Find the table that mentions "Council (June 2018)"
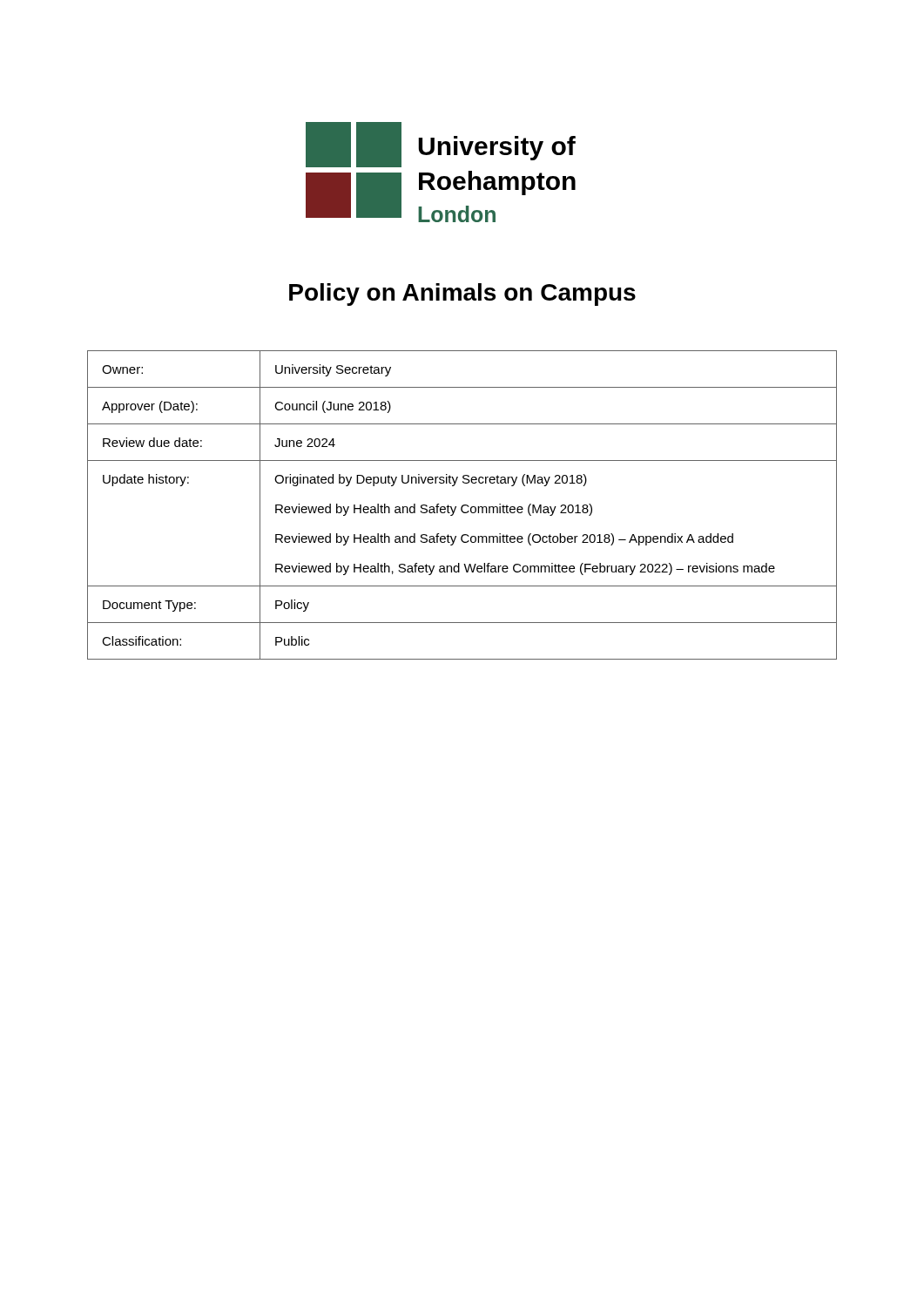This screenshot has height=1307, width=924. tap(462, 505)
